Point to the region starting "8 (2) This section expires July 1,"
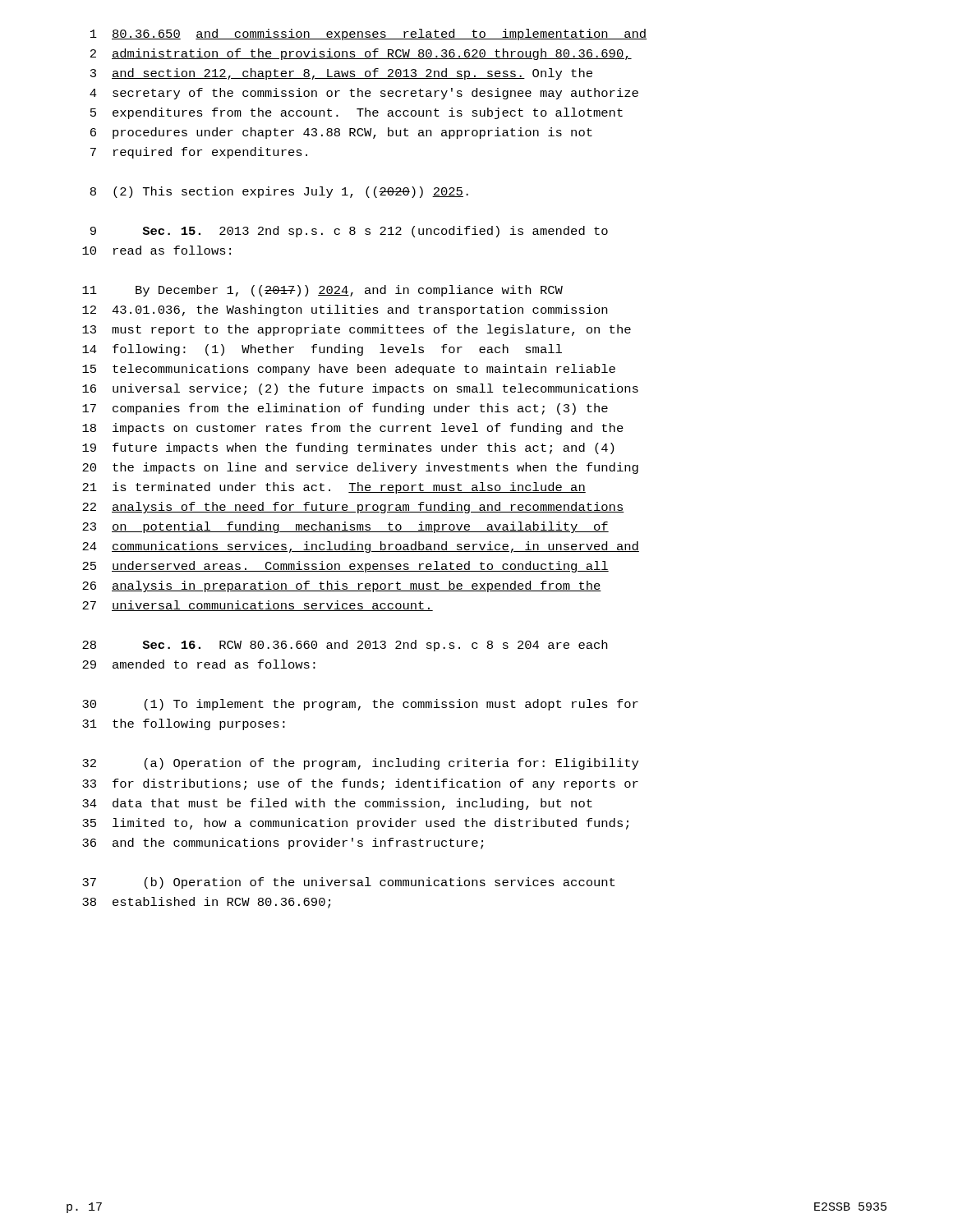This screenshot has width=953, height=1232. [476, 192]
